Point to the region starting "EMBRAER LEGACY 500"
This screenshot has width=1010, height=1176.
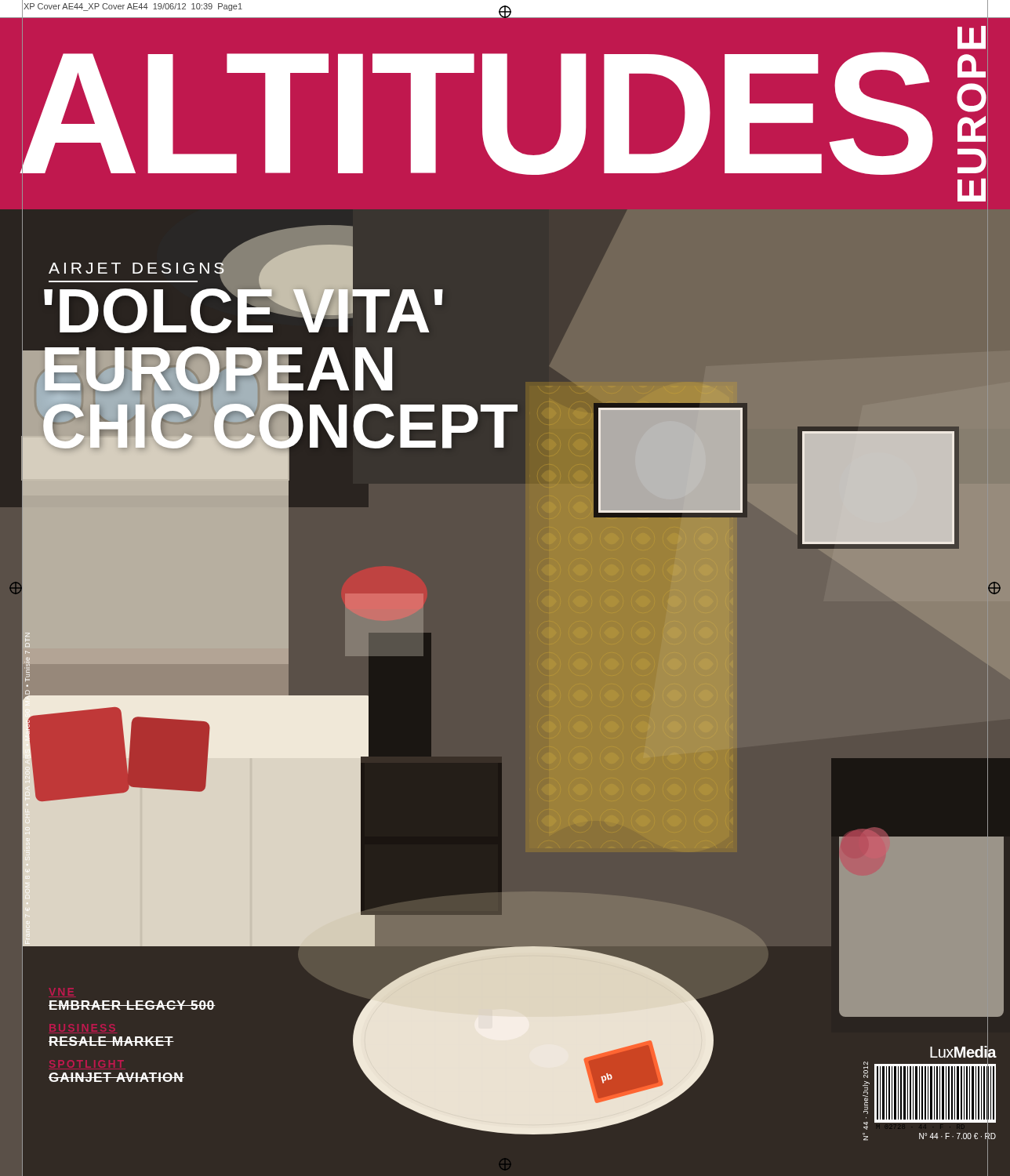tap(132, 1005)
